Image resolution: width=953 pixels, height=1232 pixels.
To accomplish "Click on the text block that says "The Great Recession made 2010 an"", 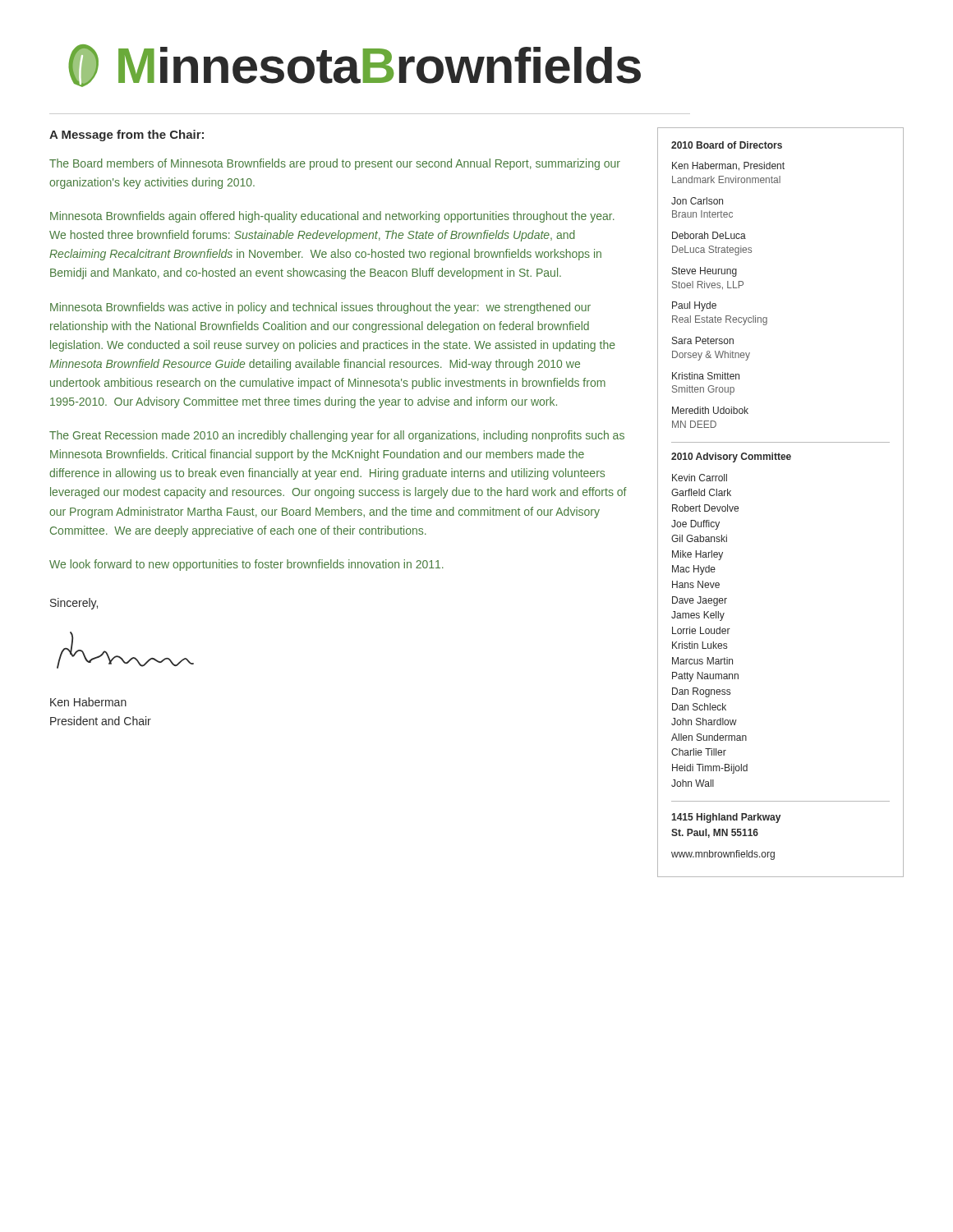I will [338, 483].
